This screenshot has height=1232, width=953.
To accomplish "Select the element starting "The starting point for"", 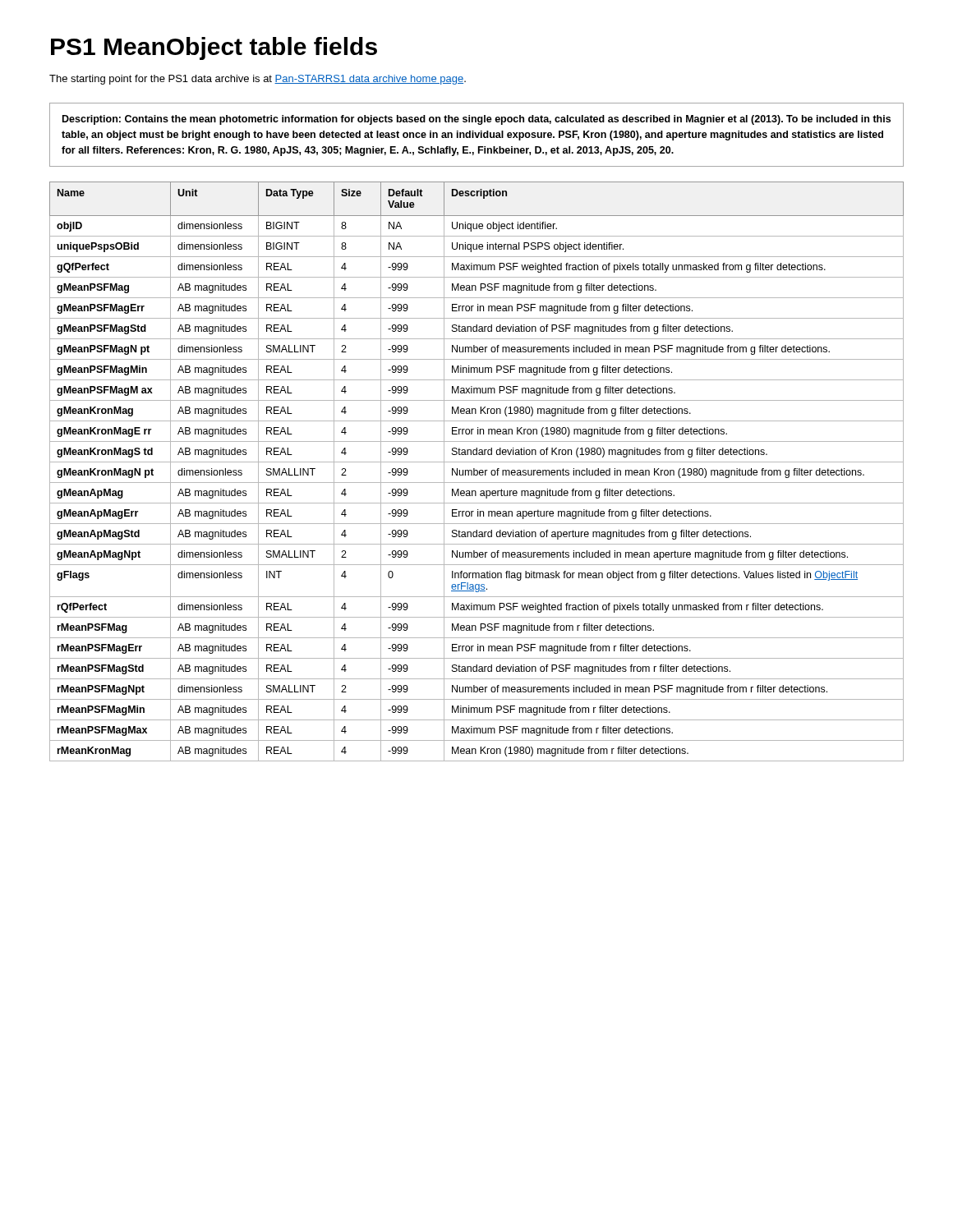I will point(258,78).
